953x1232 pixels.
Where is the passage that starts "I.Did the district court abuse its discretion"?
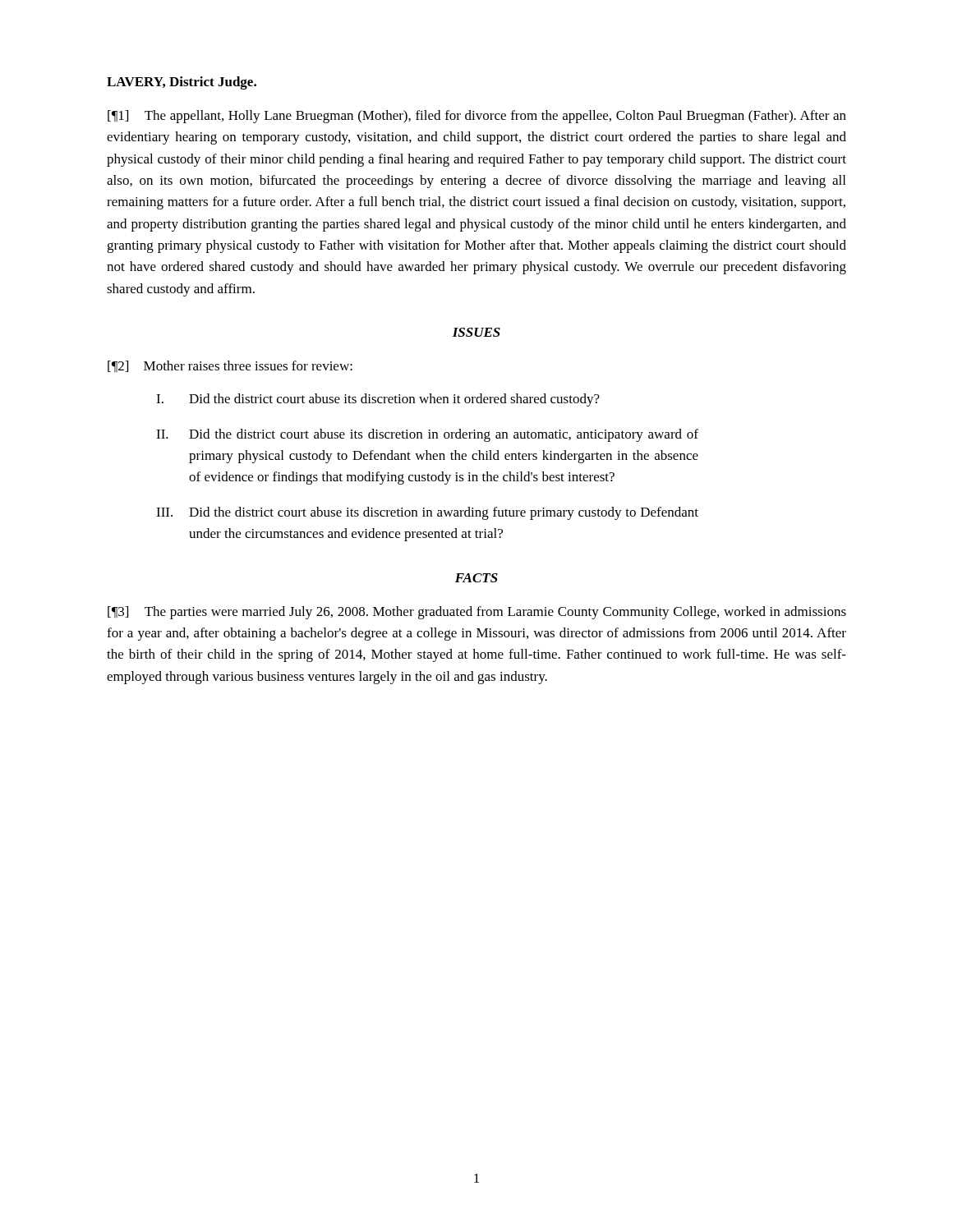click(x=427, y=400)
